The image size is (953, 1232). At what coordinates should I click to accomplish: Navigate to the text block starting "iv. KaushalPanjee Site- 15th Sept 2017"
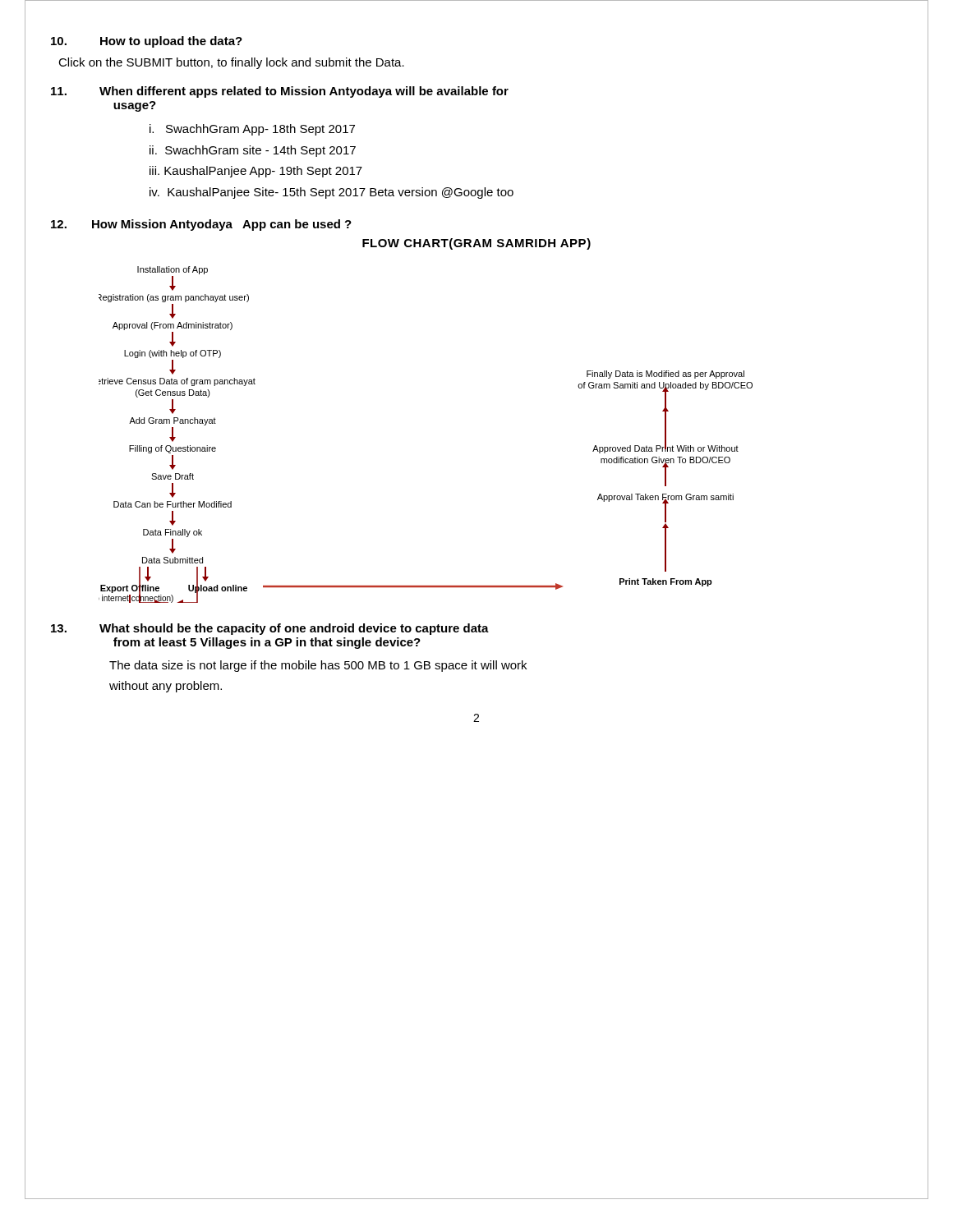point(331,191)
